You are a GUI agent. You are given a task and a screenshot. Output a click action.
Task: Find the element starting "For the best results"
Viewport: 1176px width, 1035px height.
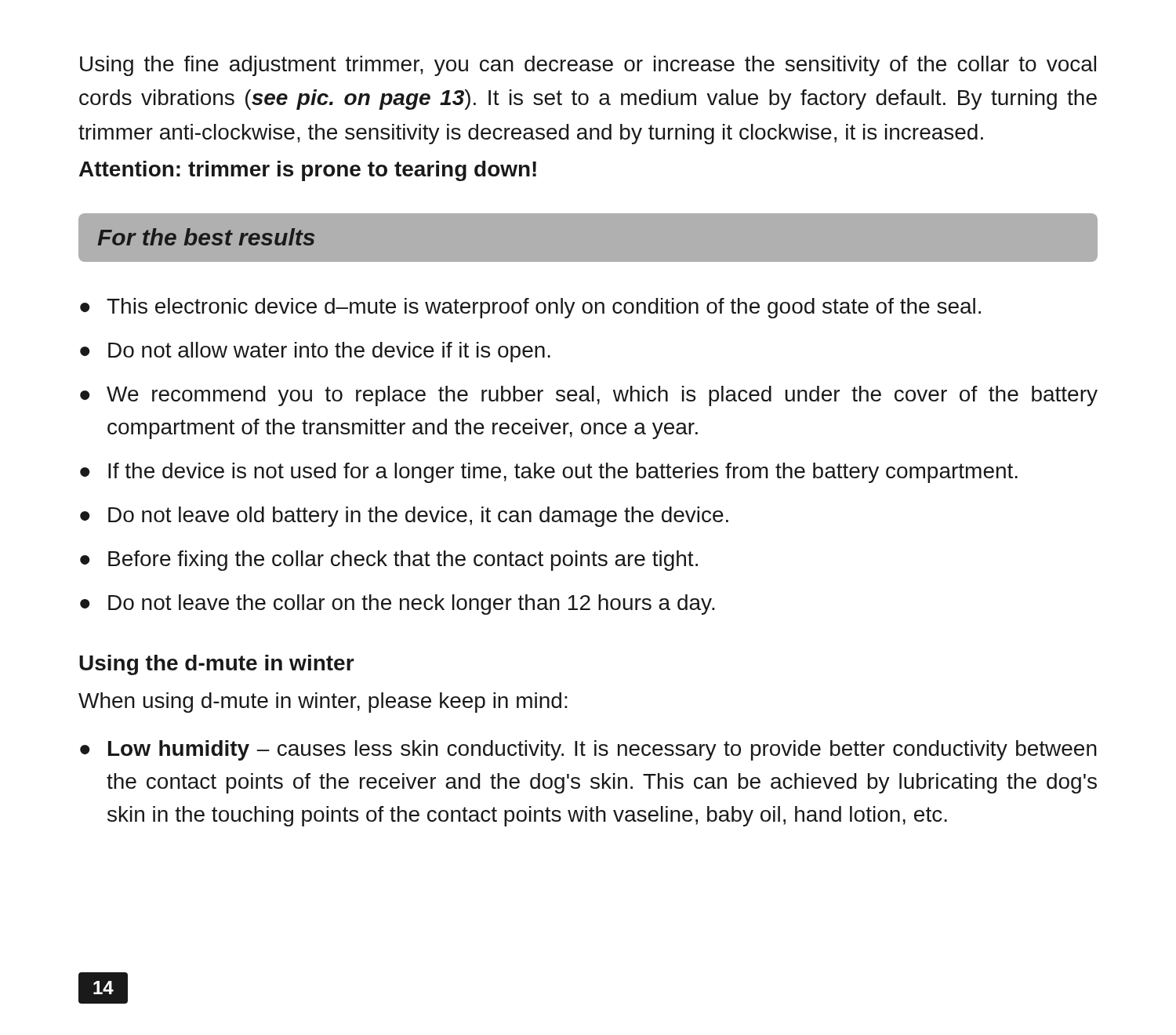point(80,214)
